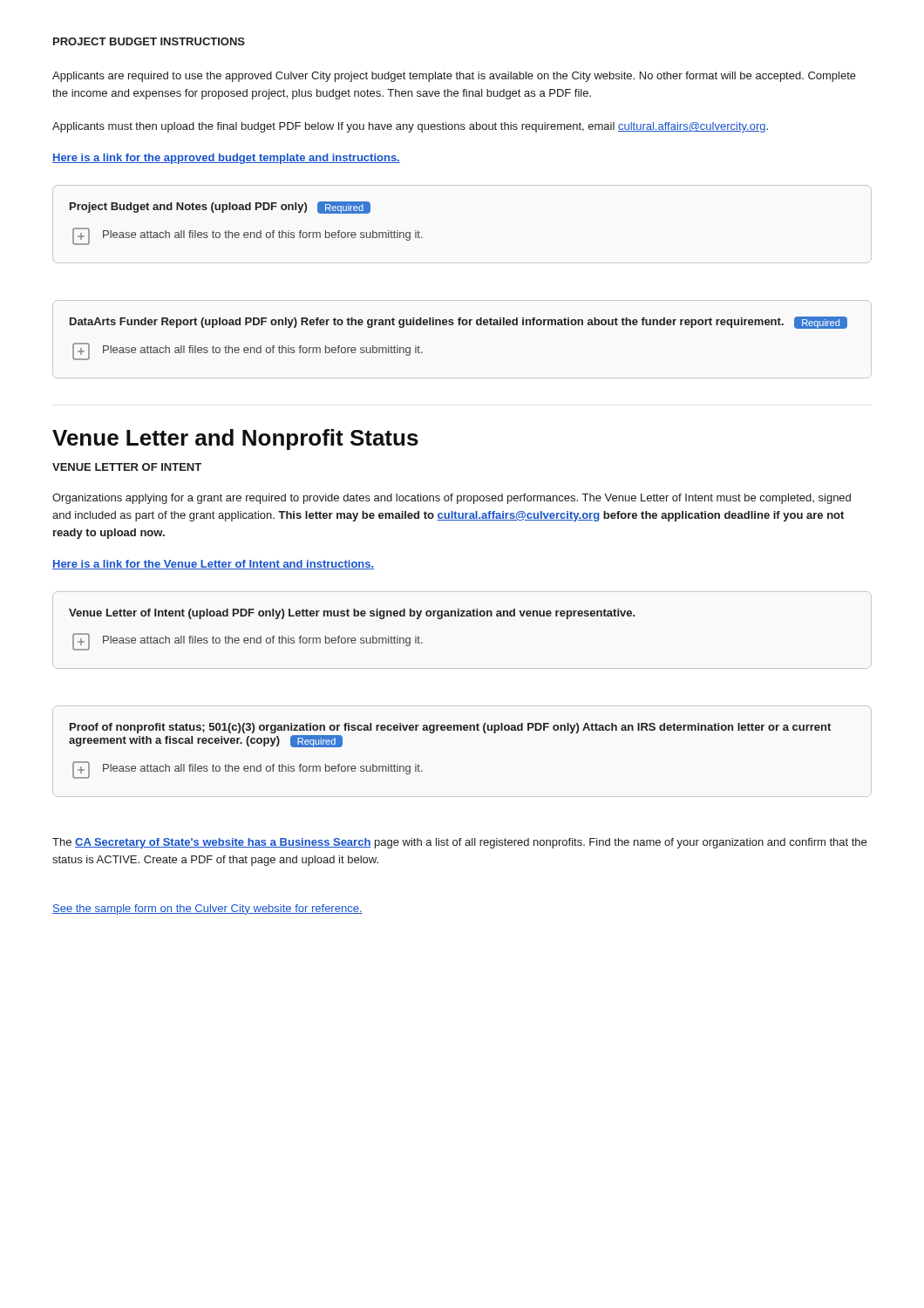The image size is (924, 1308).
Task: Find the region starting "Venue Letter of Intent (upload PDF only) Letter"
Action: tap(352, 614)
